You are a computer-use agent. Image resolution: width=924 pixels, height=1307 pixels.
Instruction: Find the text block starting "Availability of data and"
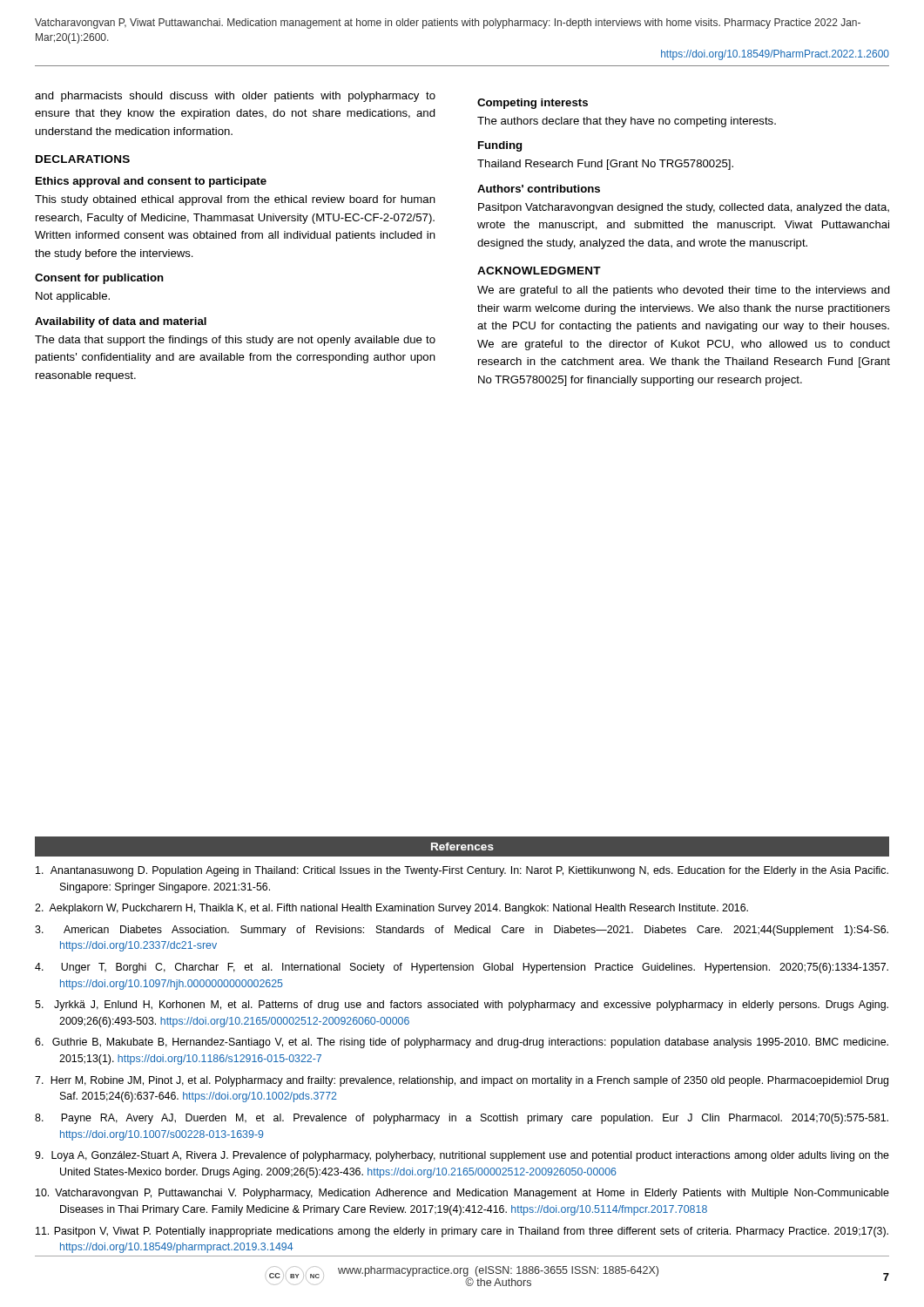(121, 321)
